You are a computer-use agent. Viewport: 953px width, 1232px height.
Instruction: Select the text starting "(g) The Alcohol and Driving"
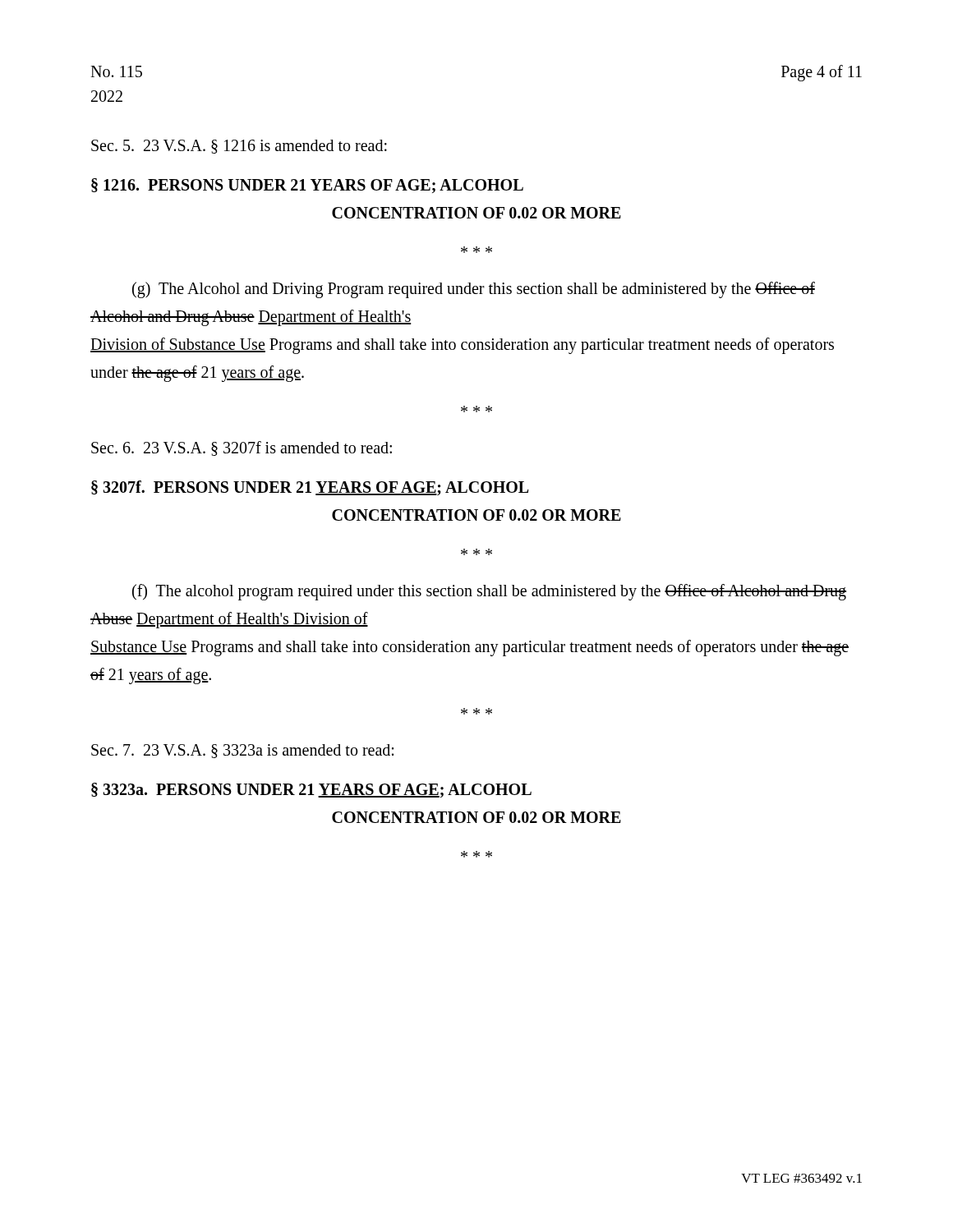coord(474,290)
